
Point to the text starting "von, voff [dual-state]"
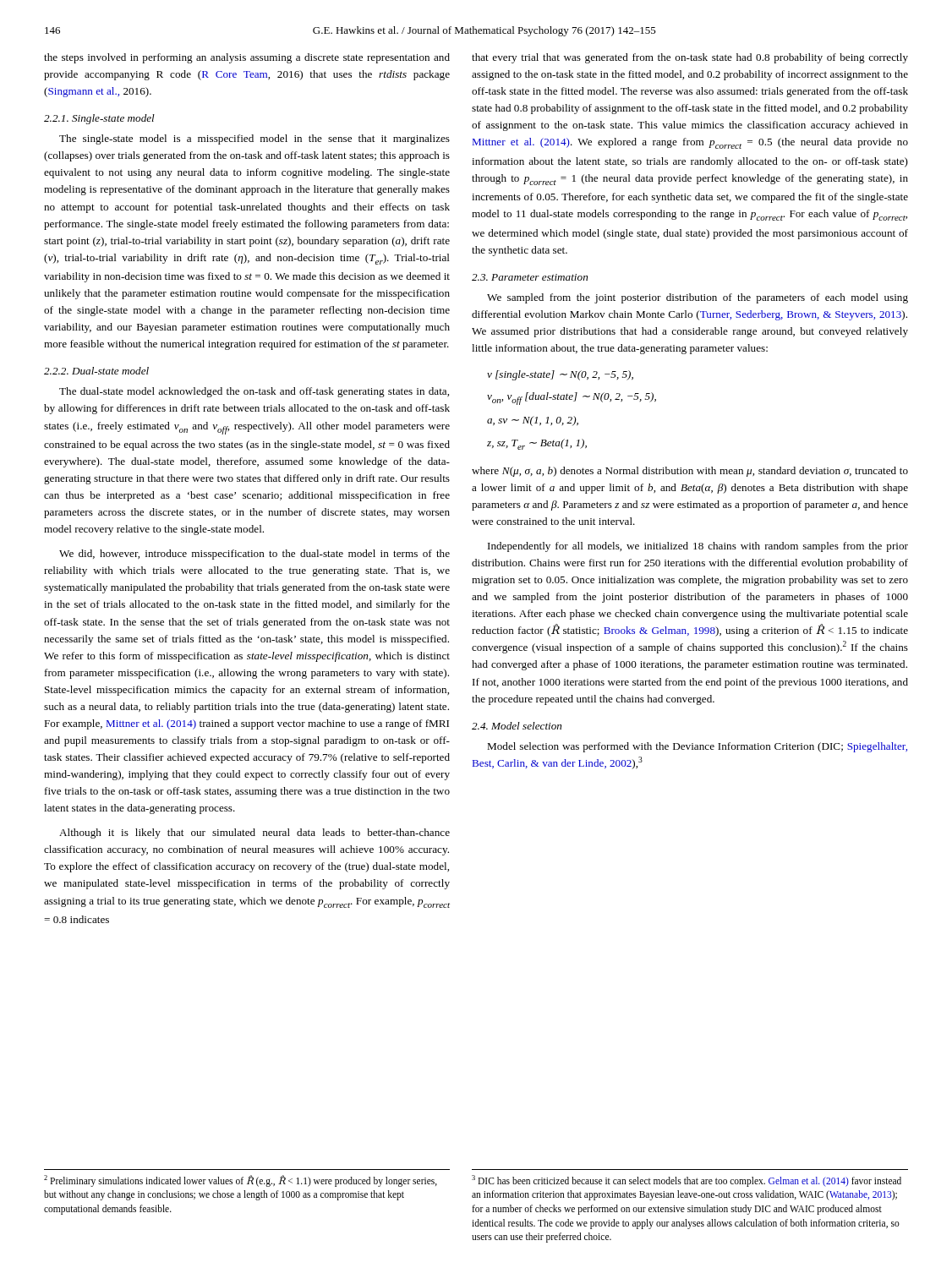572,399
